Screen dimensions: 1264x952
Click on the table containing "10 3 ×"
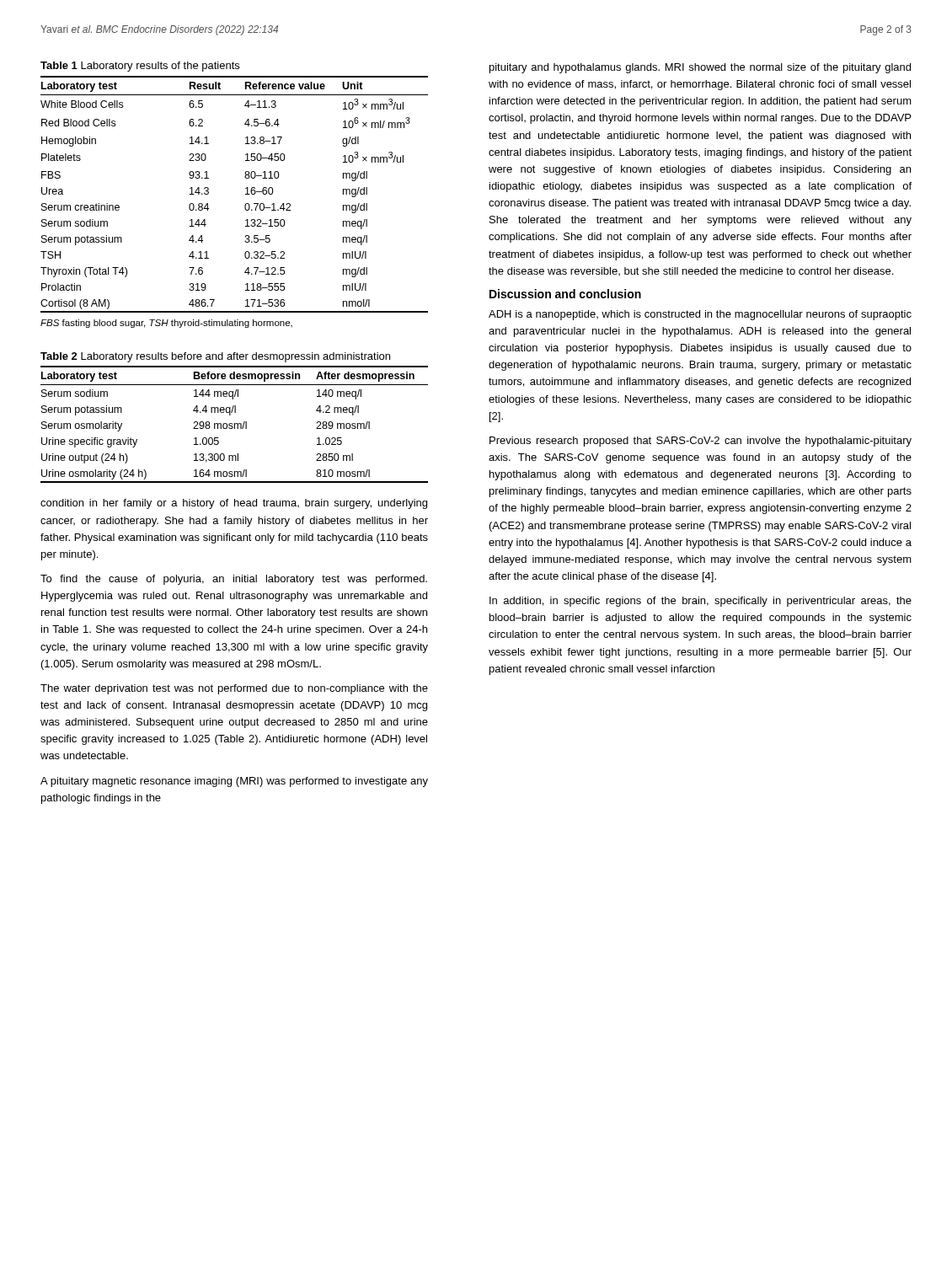coord(234,194)
